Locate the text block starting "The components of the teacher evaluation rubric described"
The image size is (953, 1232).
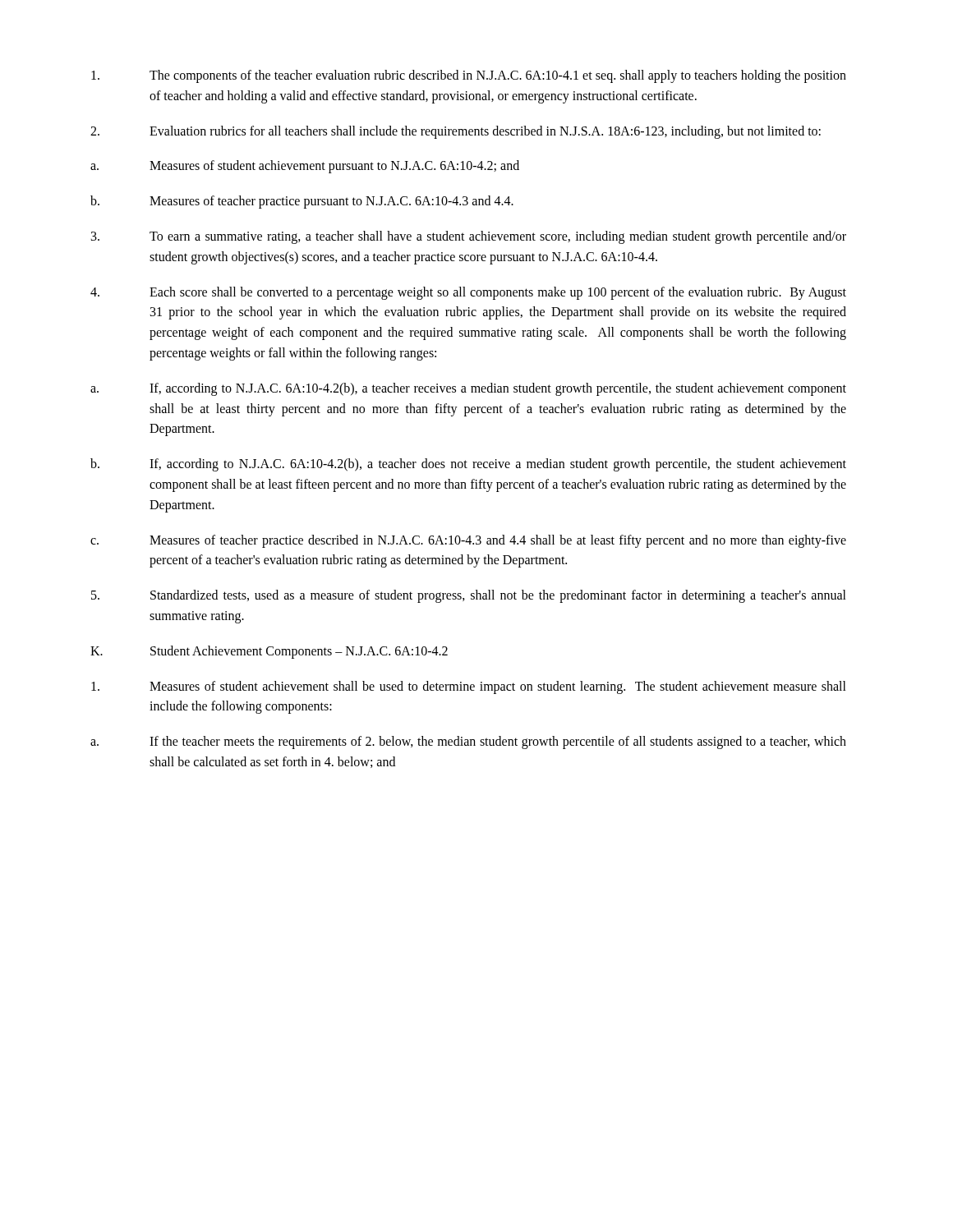(468, 86)
